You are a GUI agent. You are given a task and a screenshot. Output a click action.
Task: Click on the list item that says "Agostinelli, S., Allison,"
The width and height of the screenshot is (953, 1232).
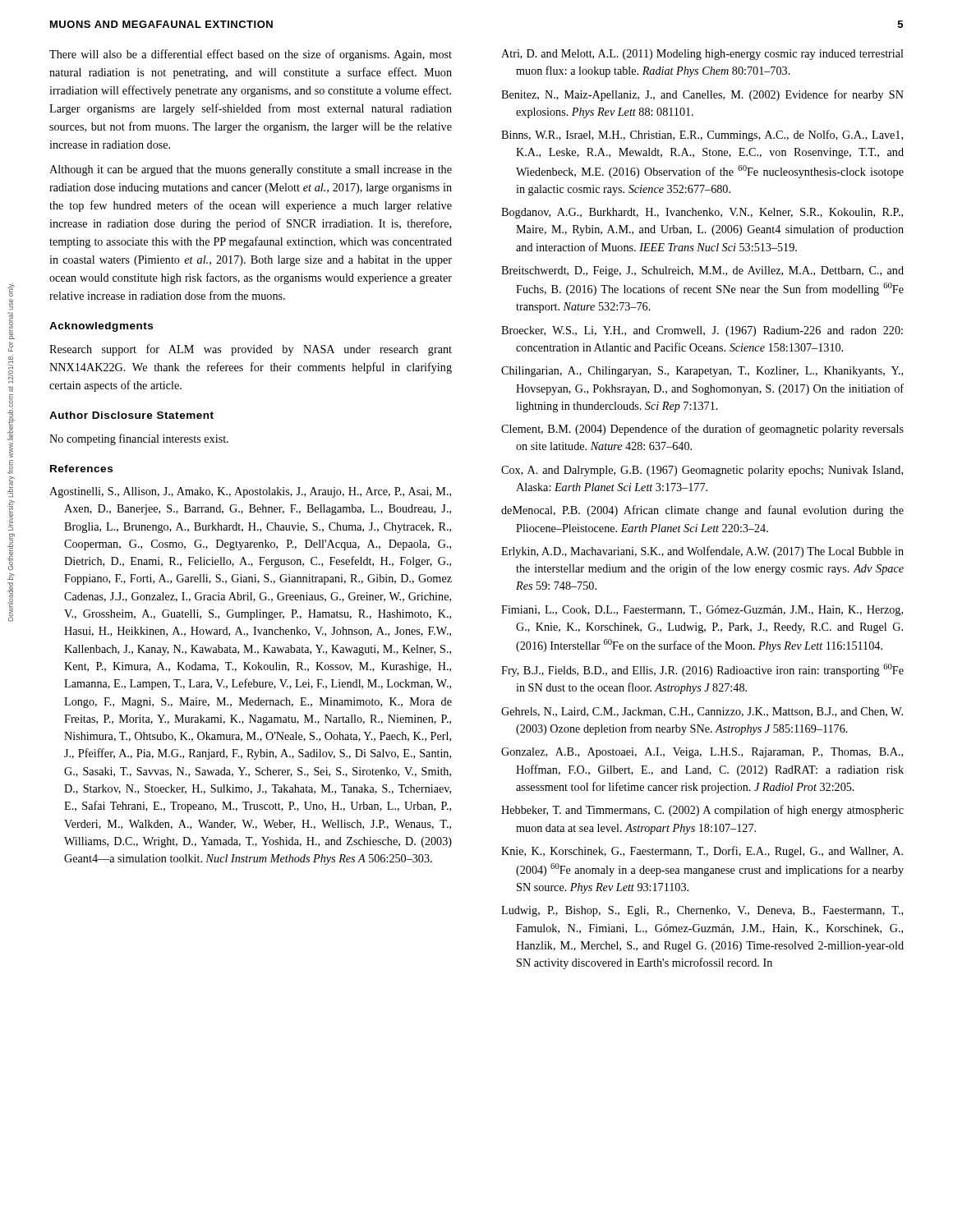[251, 675]
